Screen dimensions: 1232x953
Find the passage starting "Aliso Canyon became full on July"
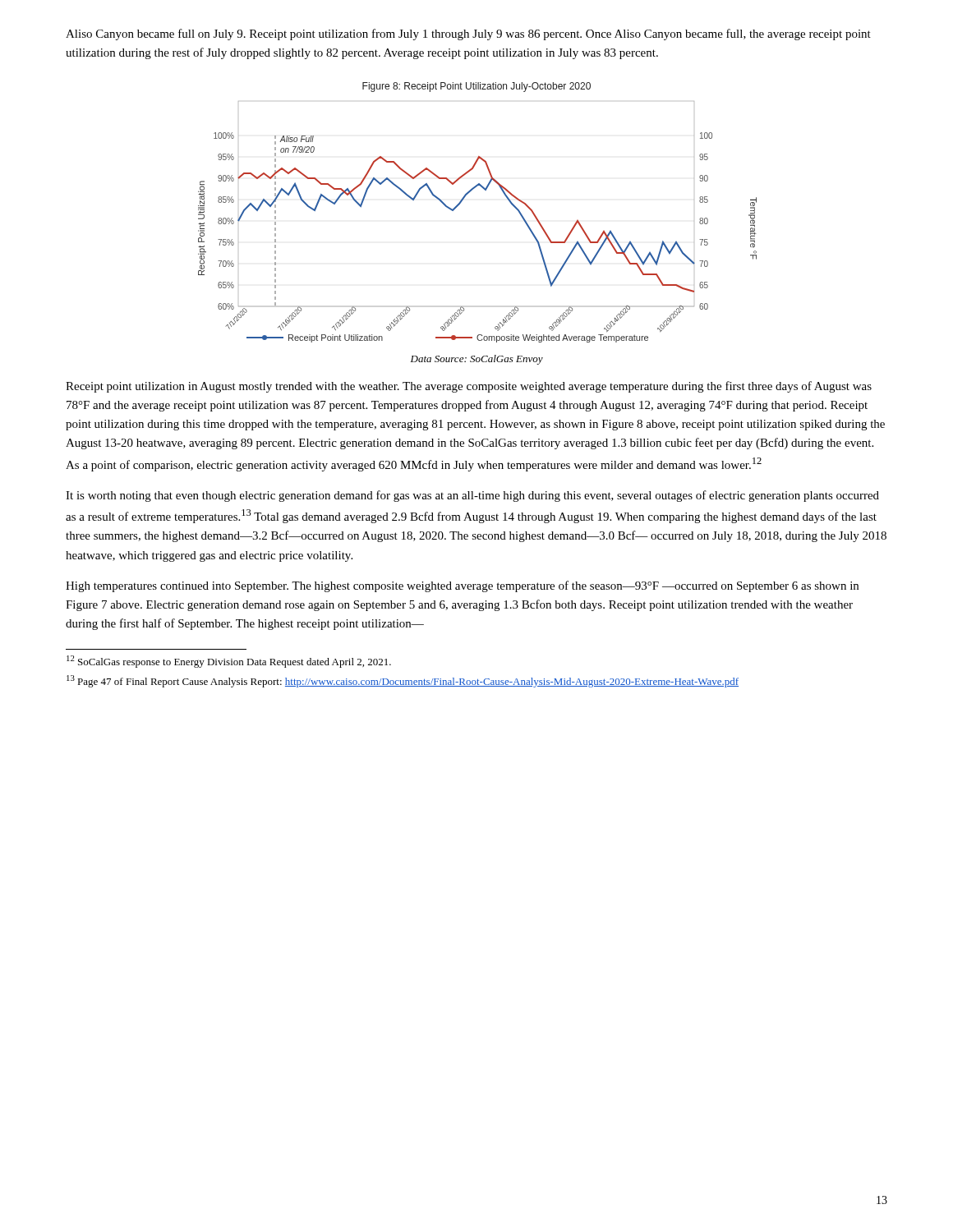tap(476, 44)
